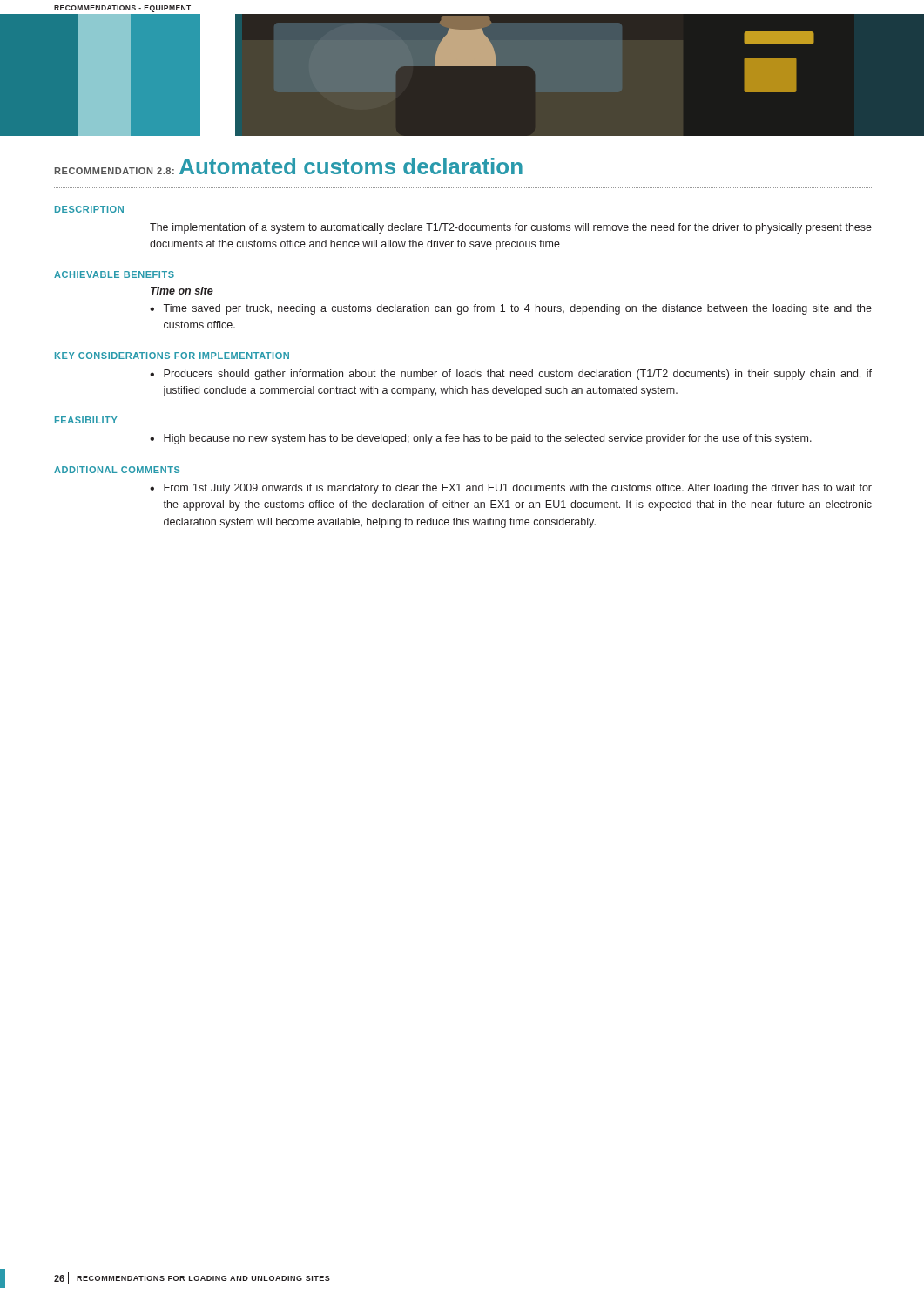
Task: Find the section header containing "Achievable Benefits"
Action: tap(114, 274)
